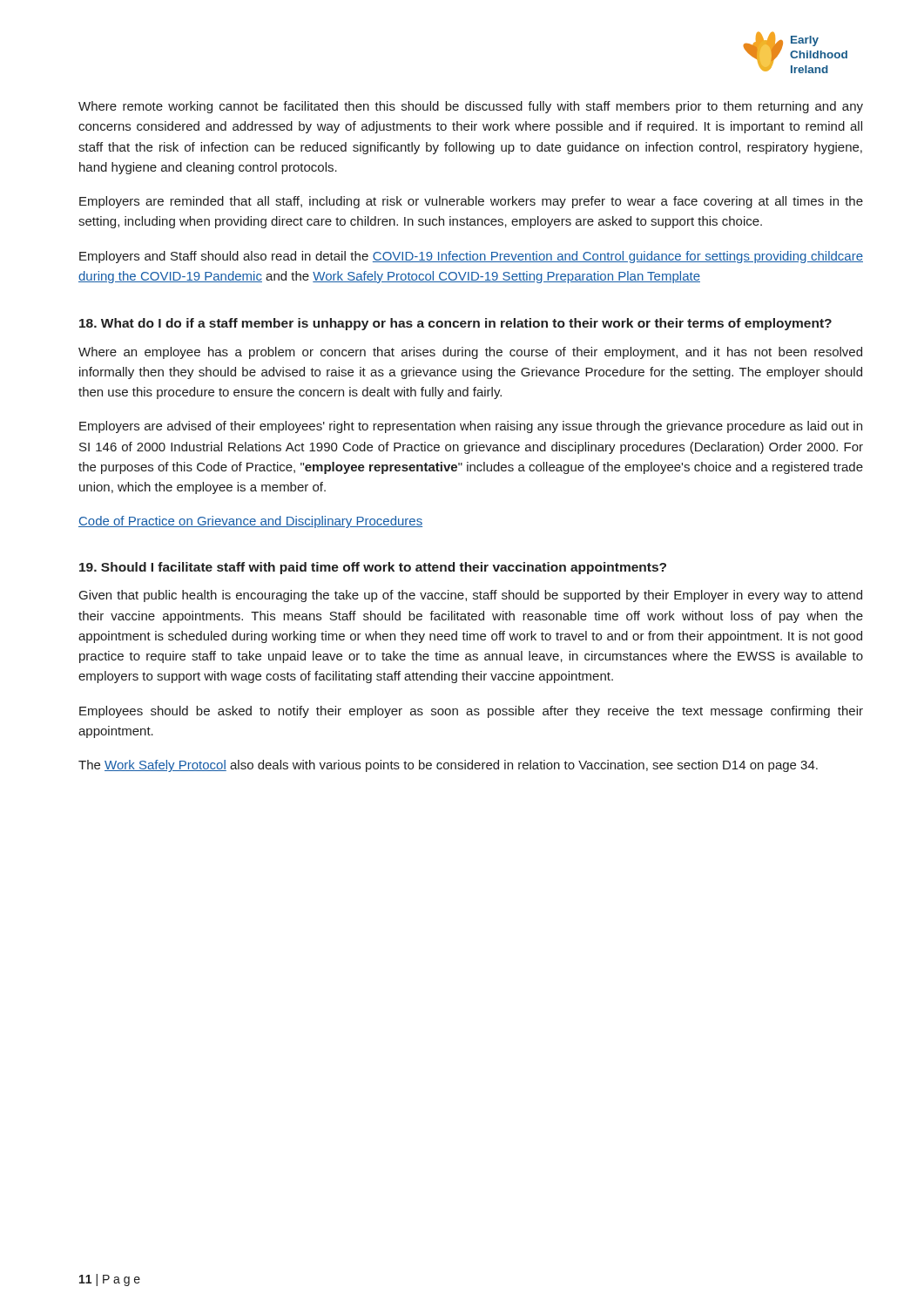Click on the text block containing "The Work Safely Protocol also deals with various"
Screen dimensions: 1307x924
[448, 765]
